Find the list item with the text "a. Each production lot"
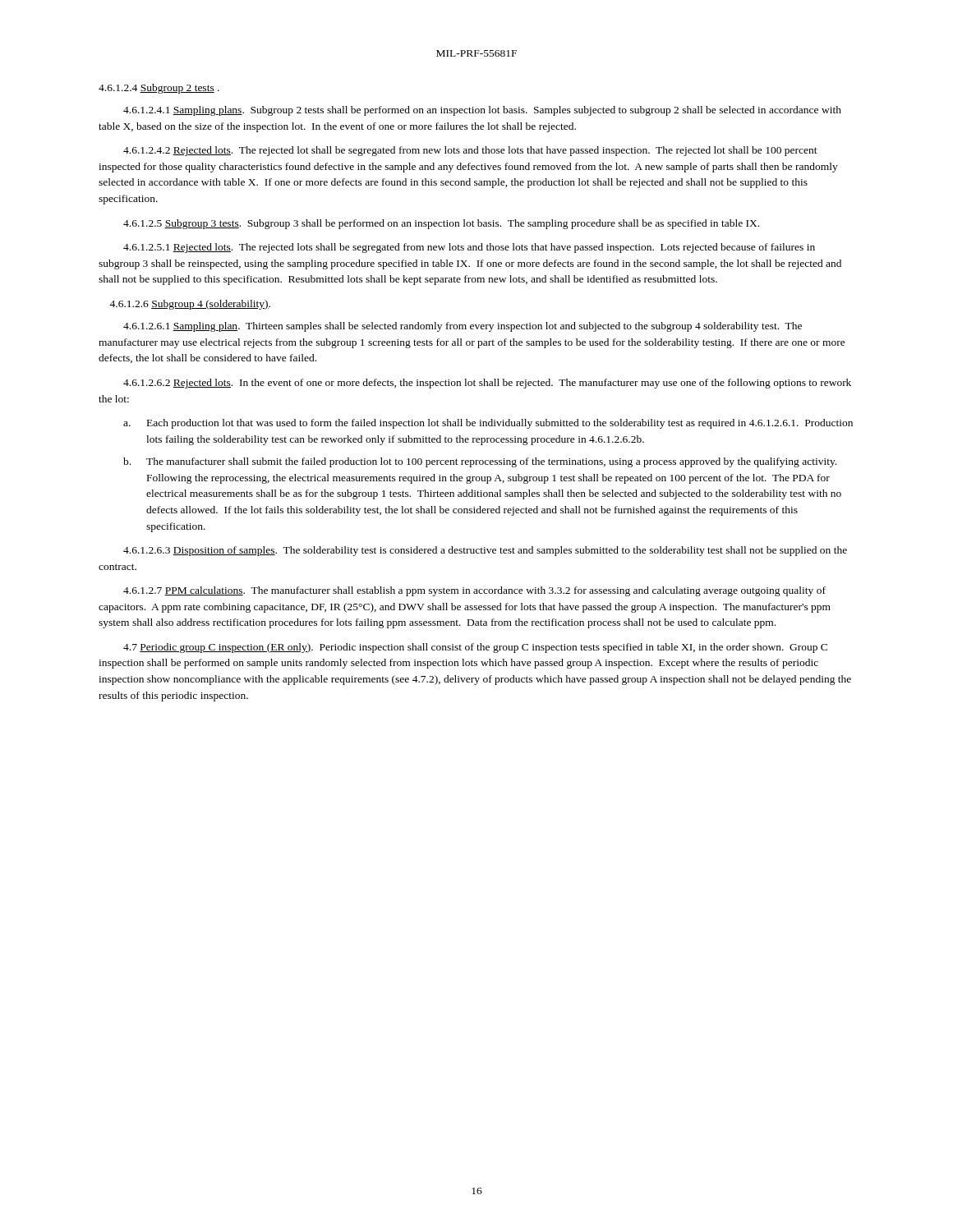Image resolution: width=953 pixels, height=1232 pixels. (x=489, y=431)
